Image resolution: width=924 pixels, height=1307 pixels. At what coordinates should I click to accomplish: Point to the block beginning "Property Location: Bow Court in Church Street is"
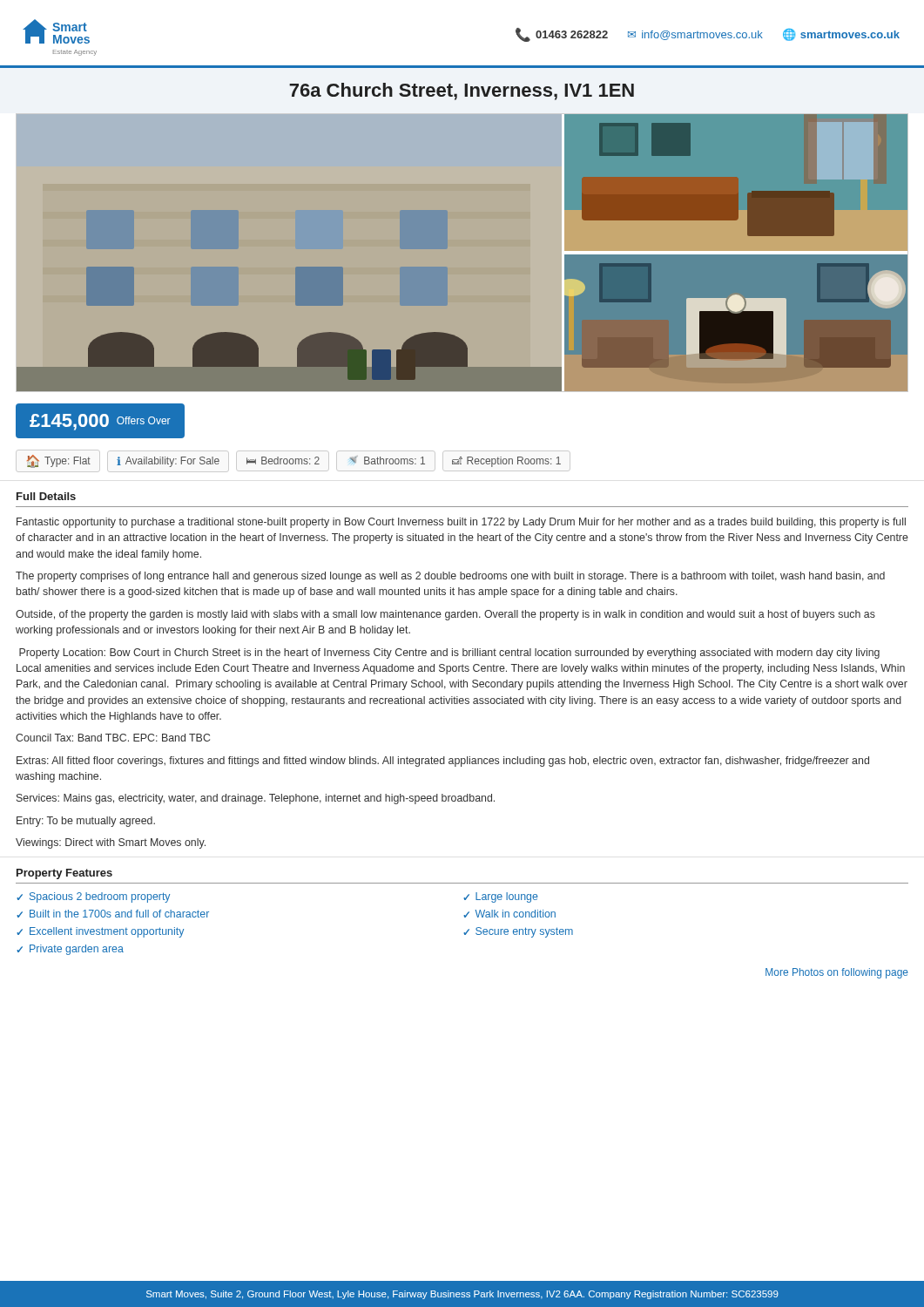[462, 684]
